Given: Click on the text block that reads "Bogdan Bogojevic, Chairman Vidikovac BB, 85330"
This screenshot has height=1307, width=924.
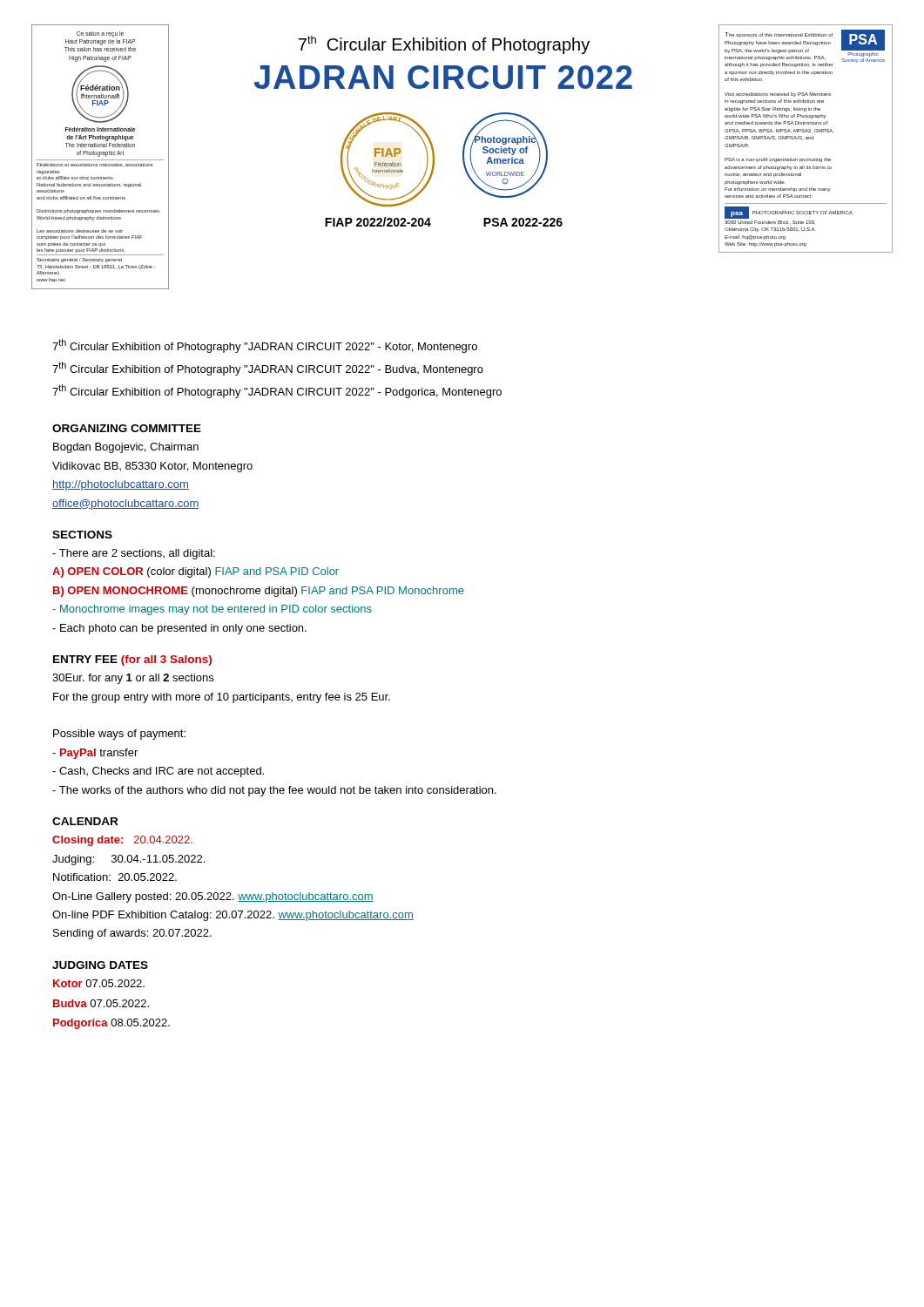Looking at the screenshot, I should 153,475.
